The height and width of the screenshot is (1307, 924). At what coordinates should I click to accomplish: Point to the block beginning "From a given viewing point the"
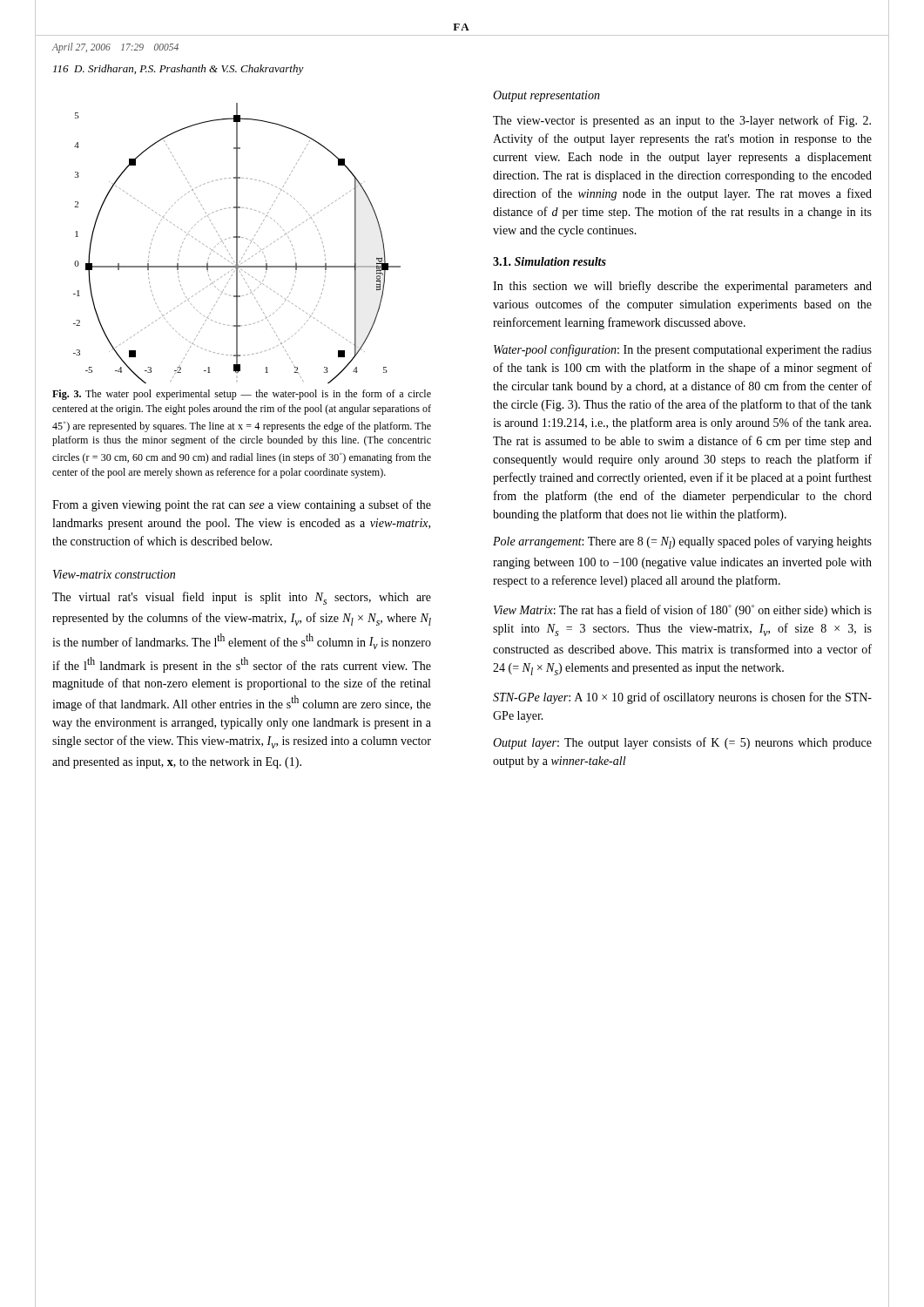point(242,523)
